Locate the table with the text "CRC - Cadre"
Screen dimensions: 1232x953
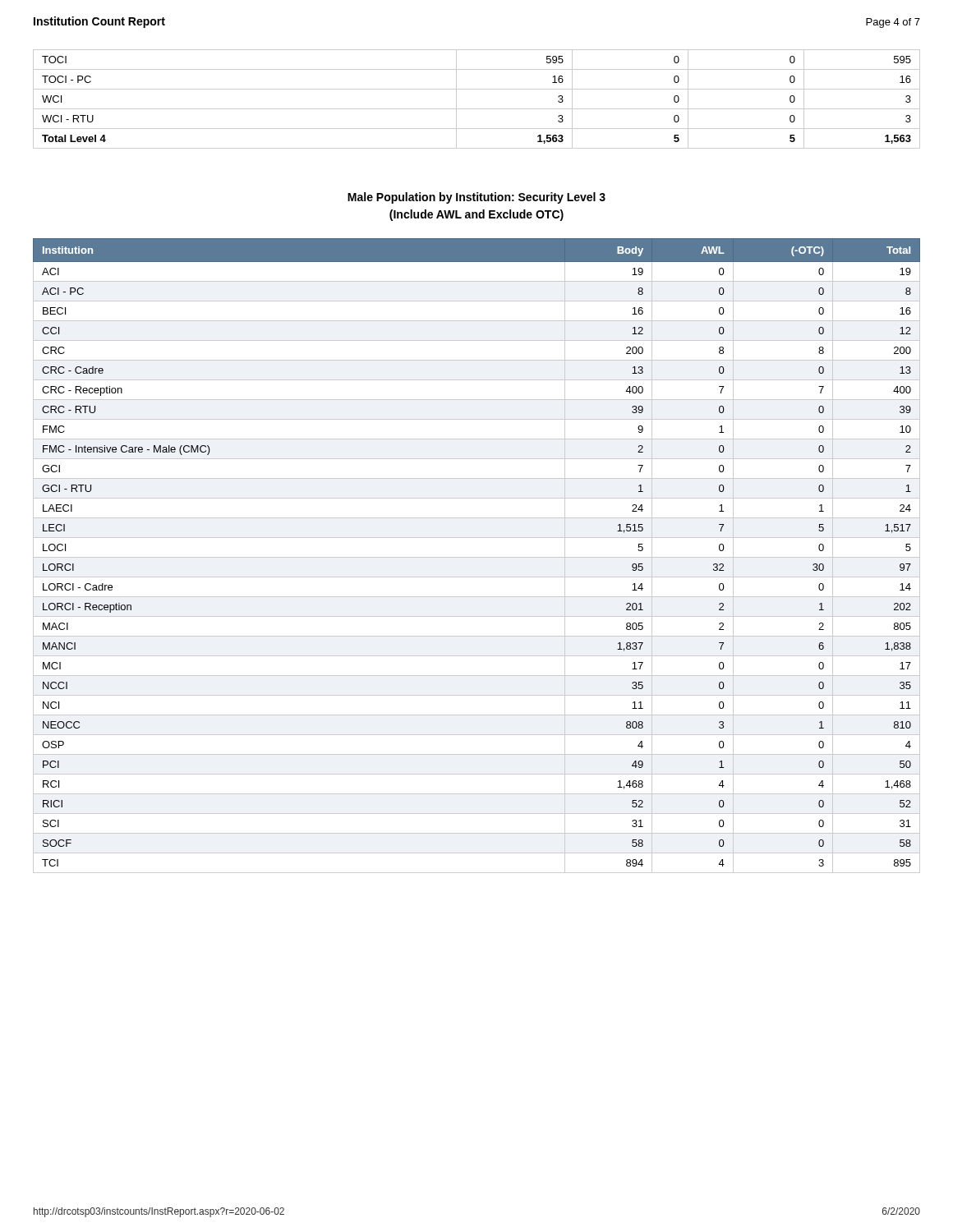click(476, 556)
